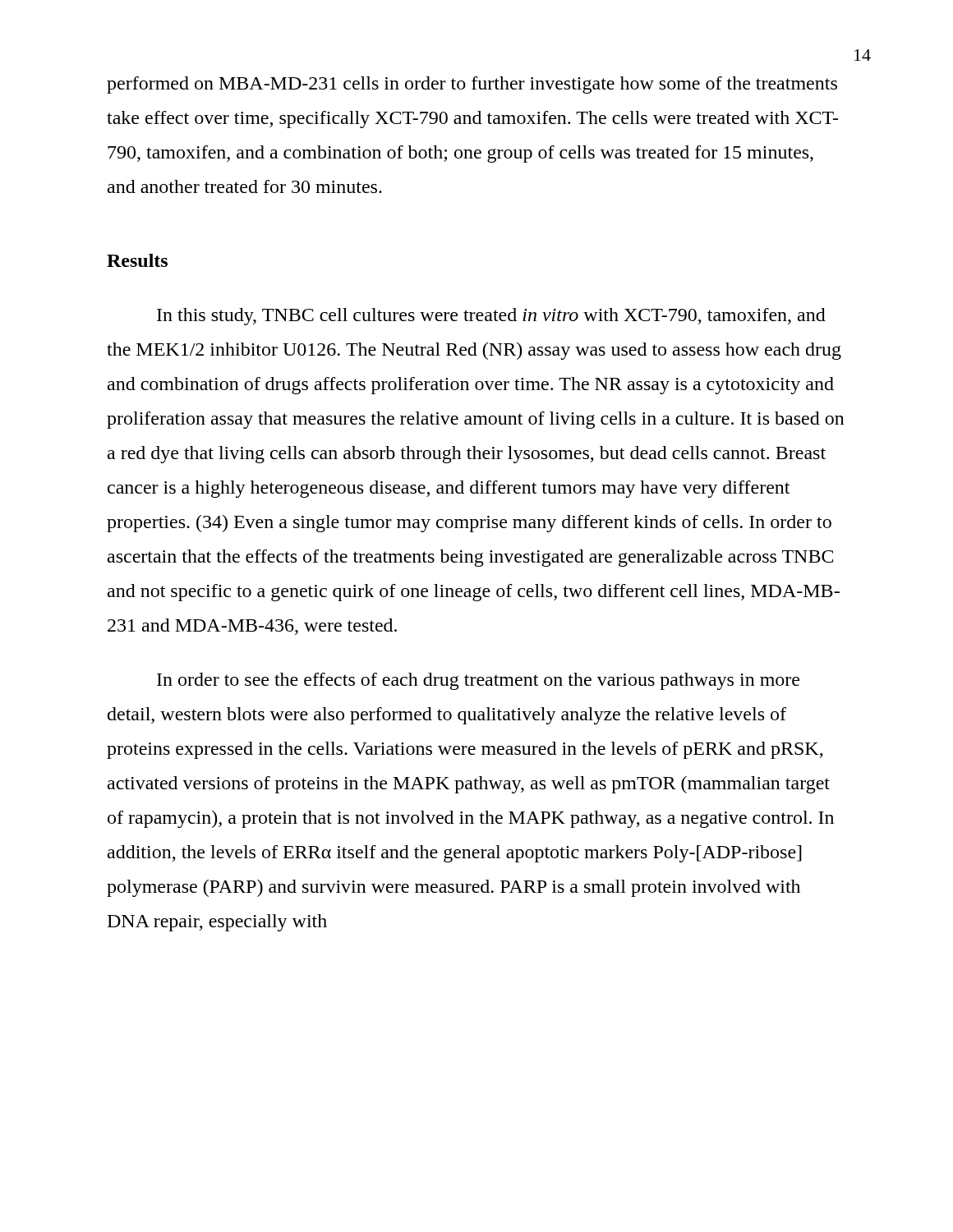Click on the text block that says "In this study,"
The height and width of the screenshot is (1232, 953).
476,470
